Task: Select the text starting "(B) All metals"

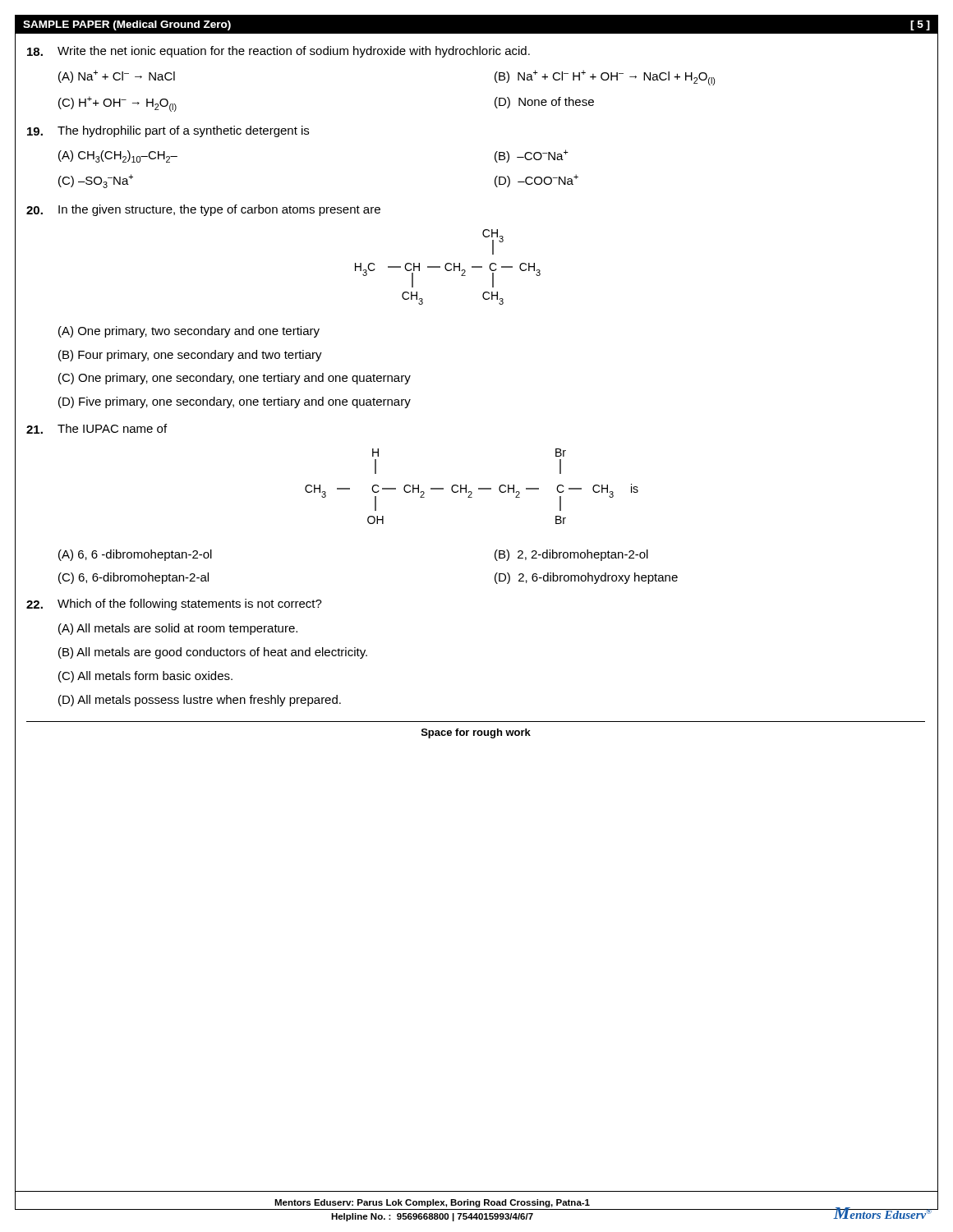Action: pos(213,653)
